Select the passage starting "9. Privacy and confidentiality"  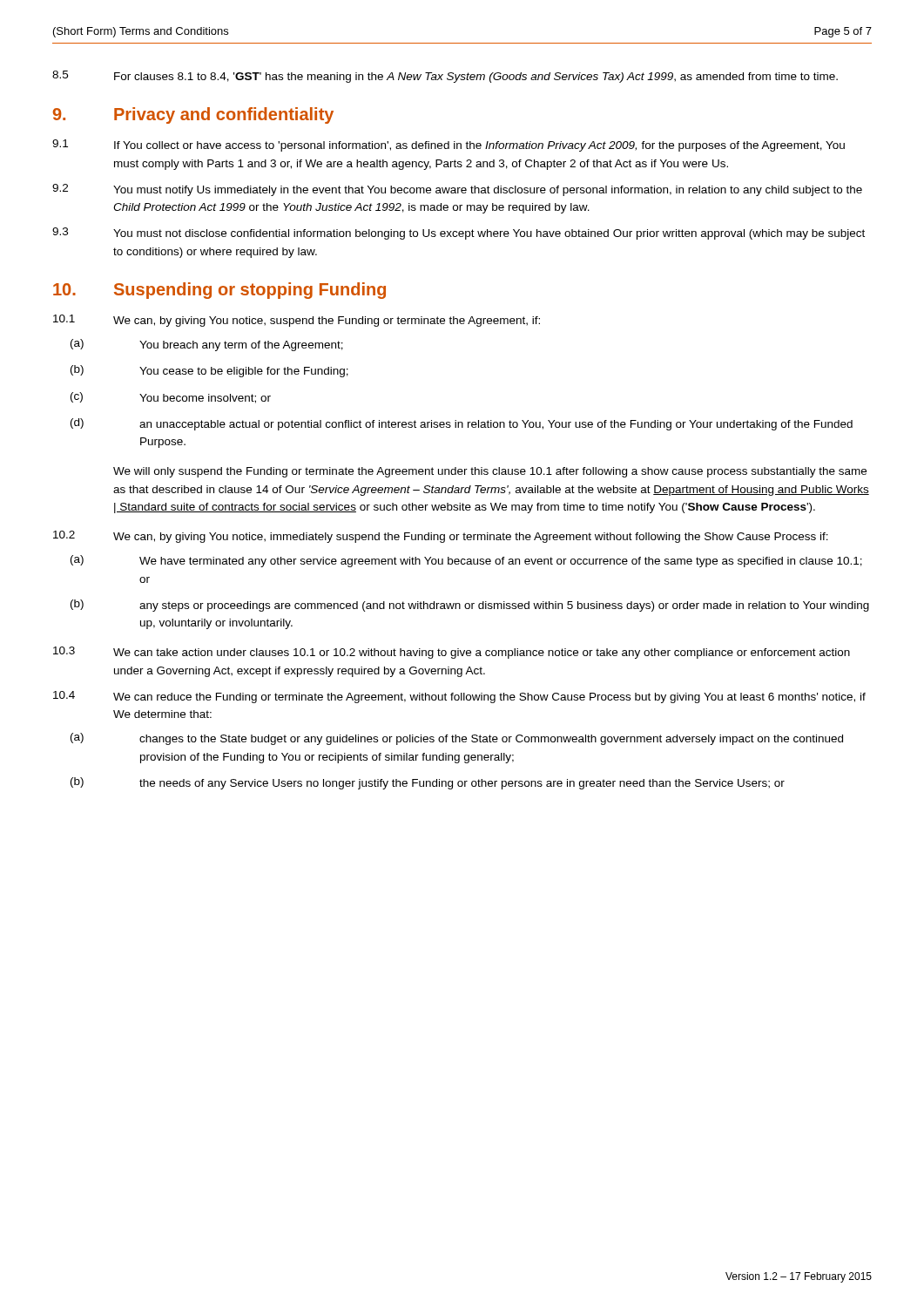click(x=193, y=115)
